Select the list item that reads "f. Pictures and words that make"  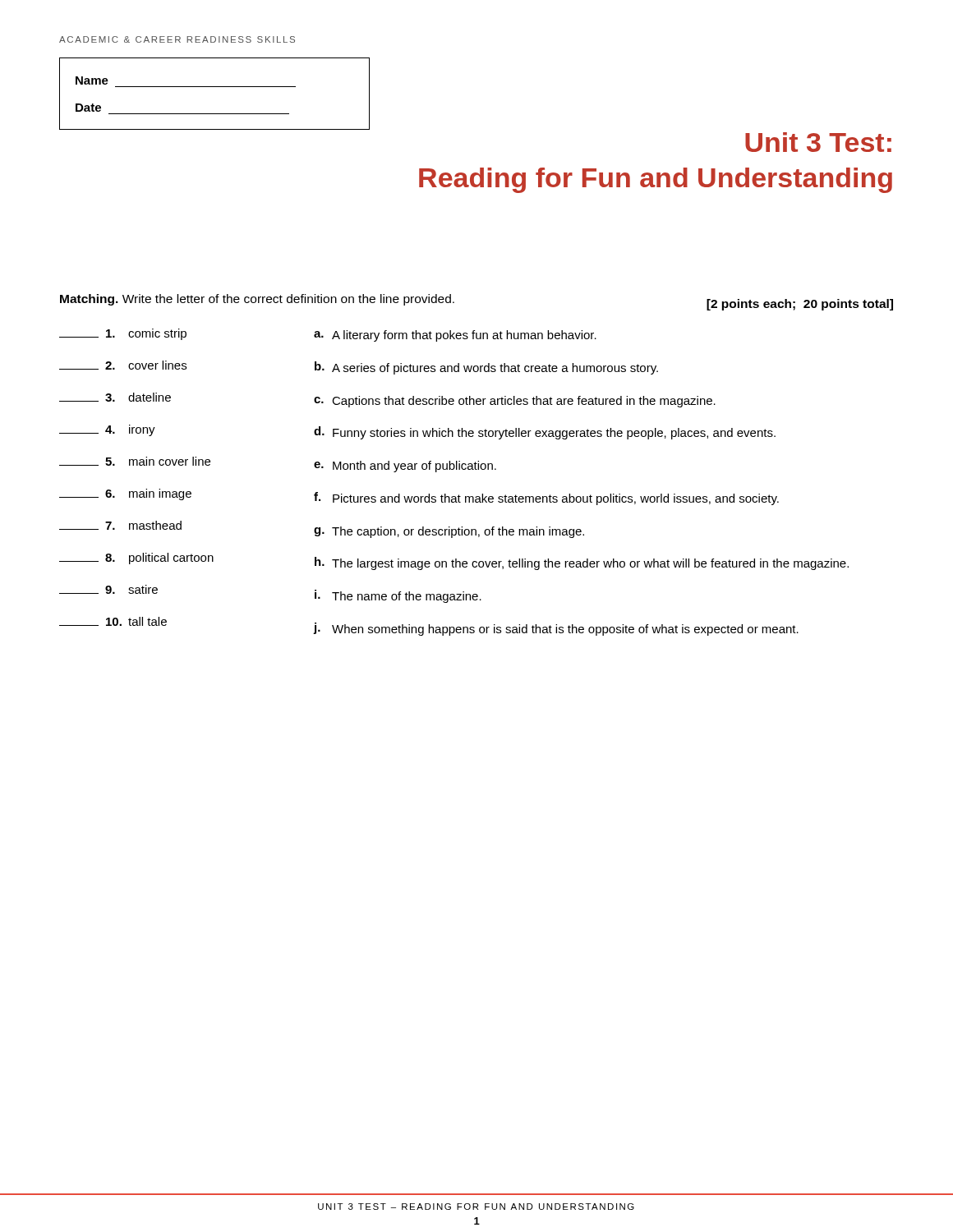point(604,498)
